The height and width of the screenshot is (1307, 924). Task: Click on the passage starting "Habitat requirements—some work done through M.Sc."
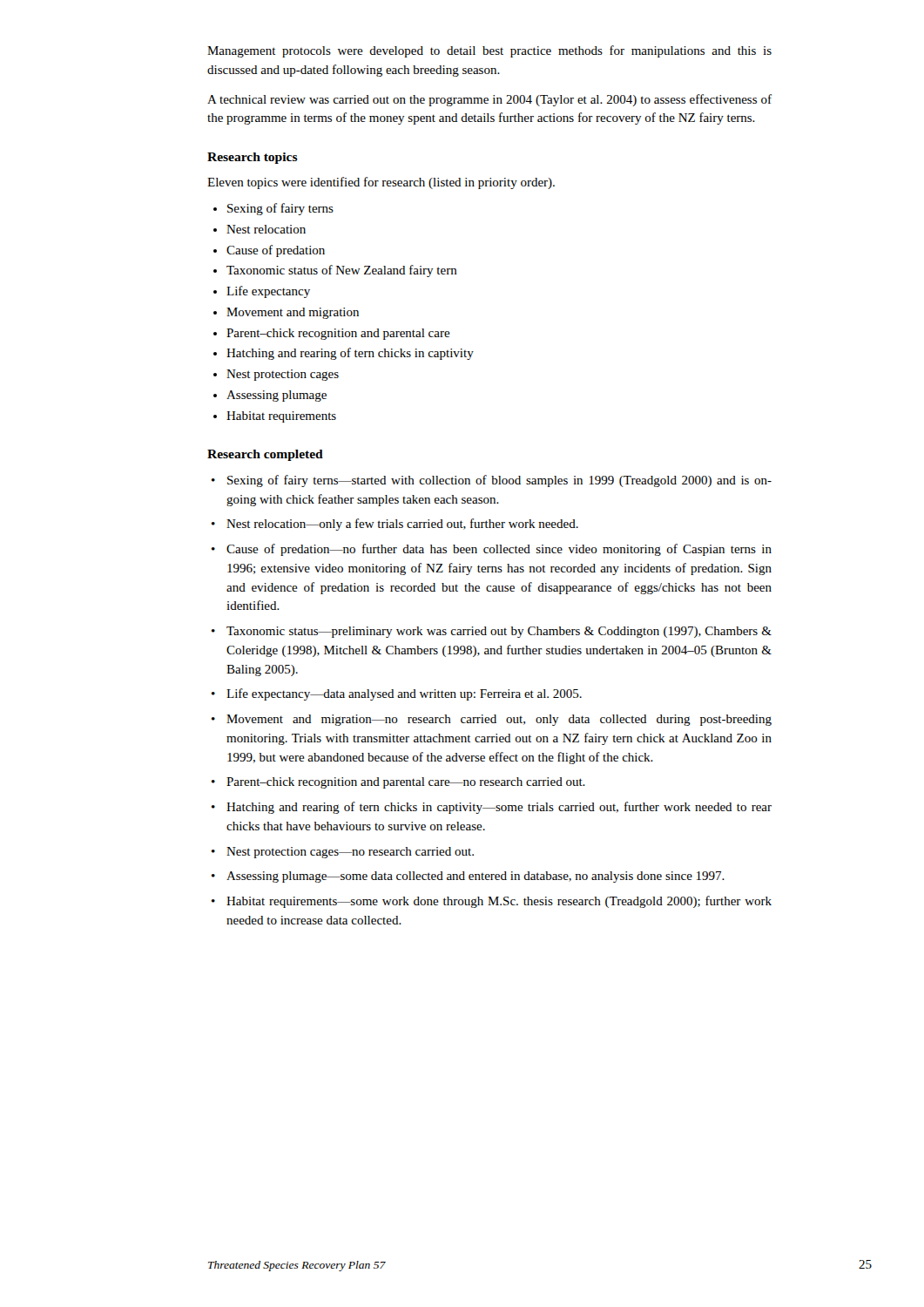(x=499, y=911)
